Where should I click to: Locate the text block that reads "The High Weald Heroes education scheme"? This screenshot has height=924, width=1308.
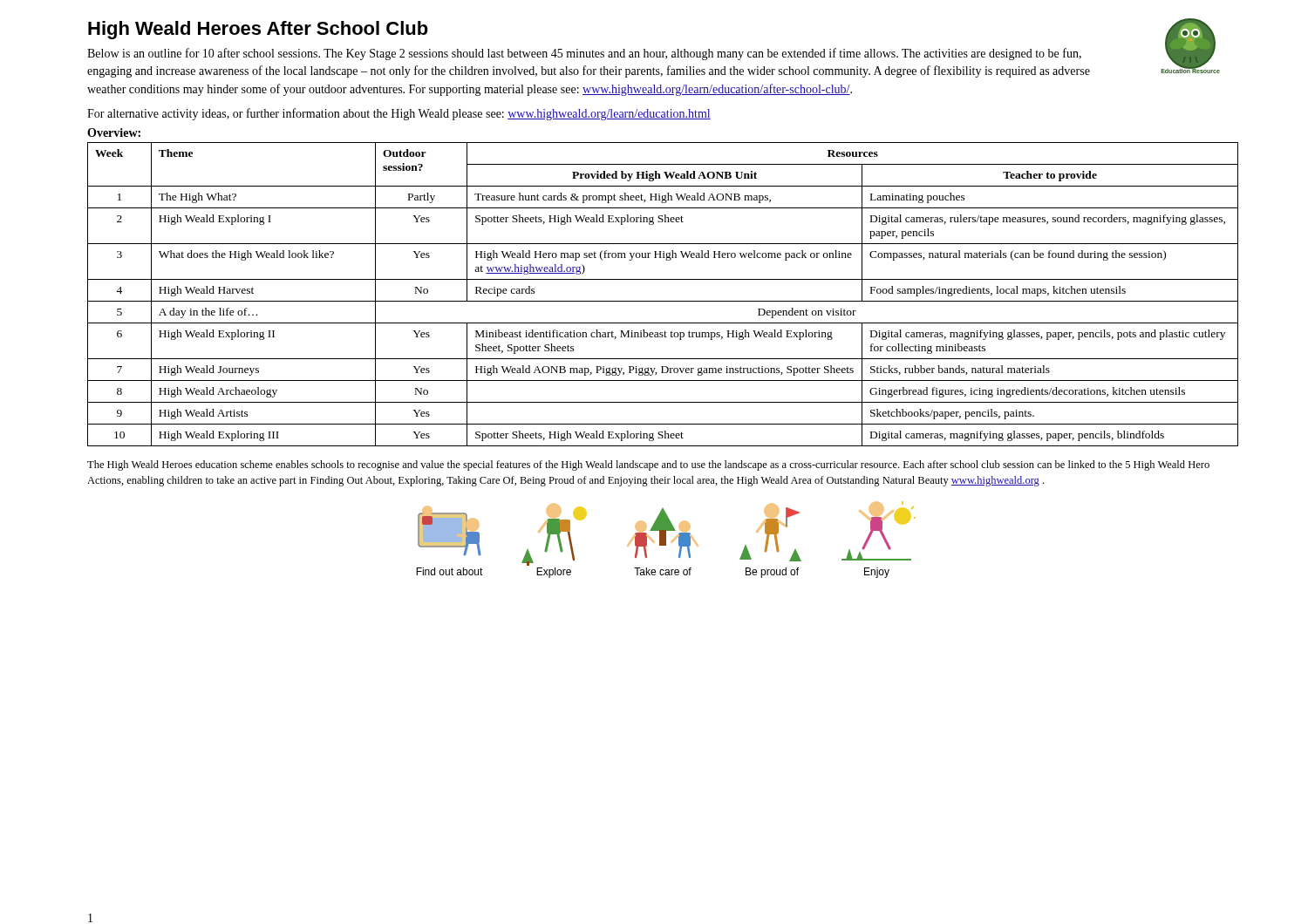pyautogui.click(x=663, y=472)
